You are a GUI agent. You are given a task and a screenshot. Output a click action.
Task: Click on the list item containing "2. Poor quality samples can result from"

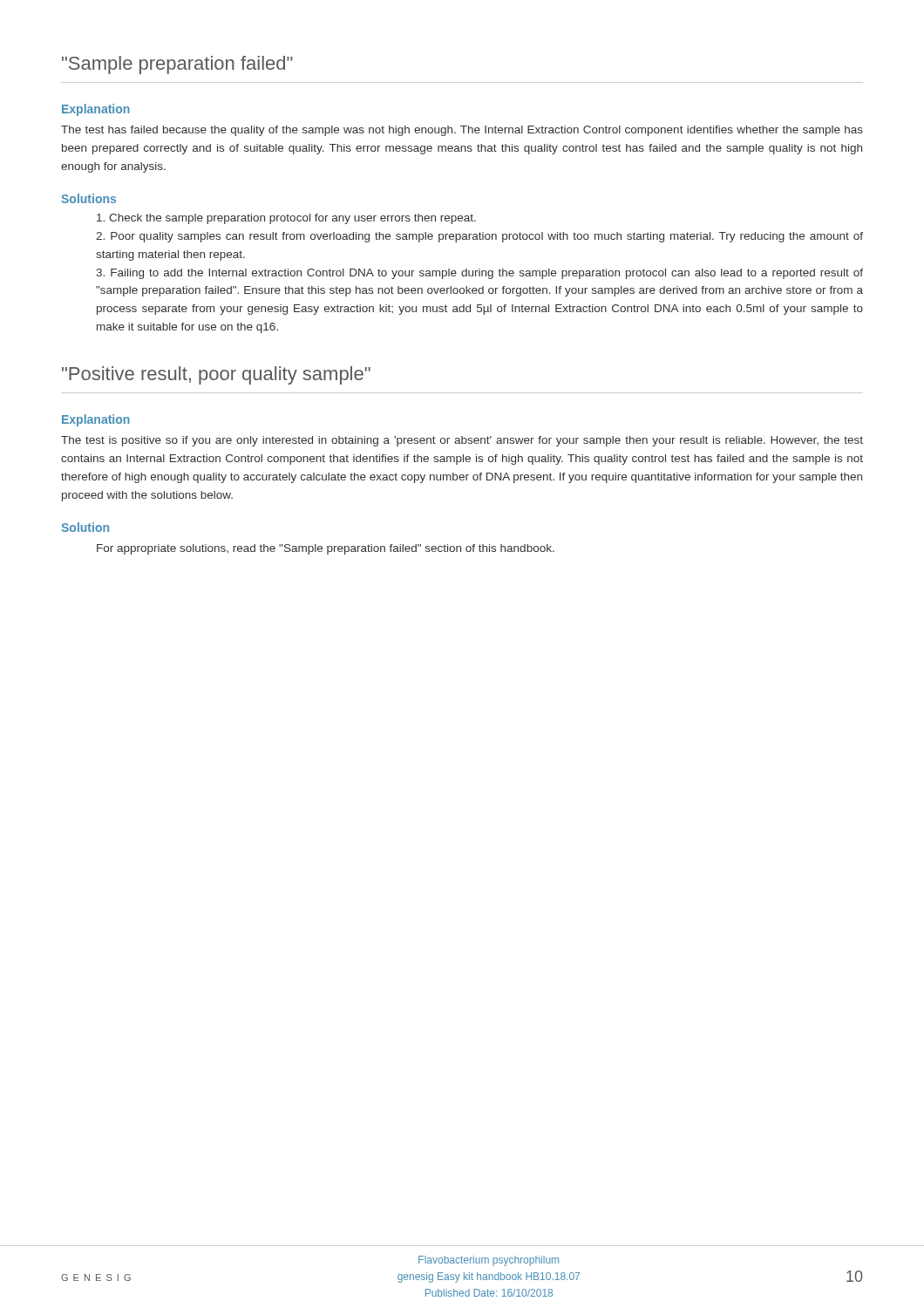pos(479,245)
